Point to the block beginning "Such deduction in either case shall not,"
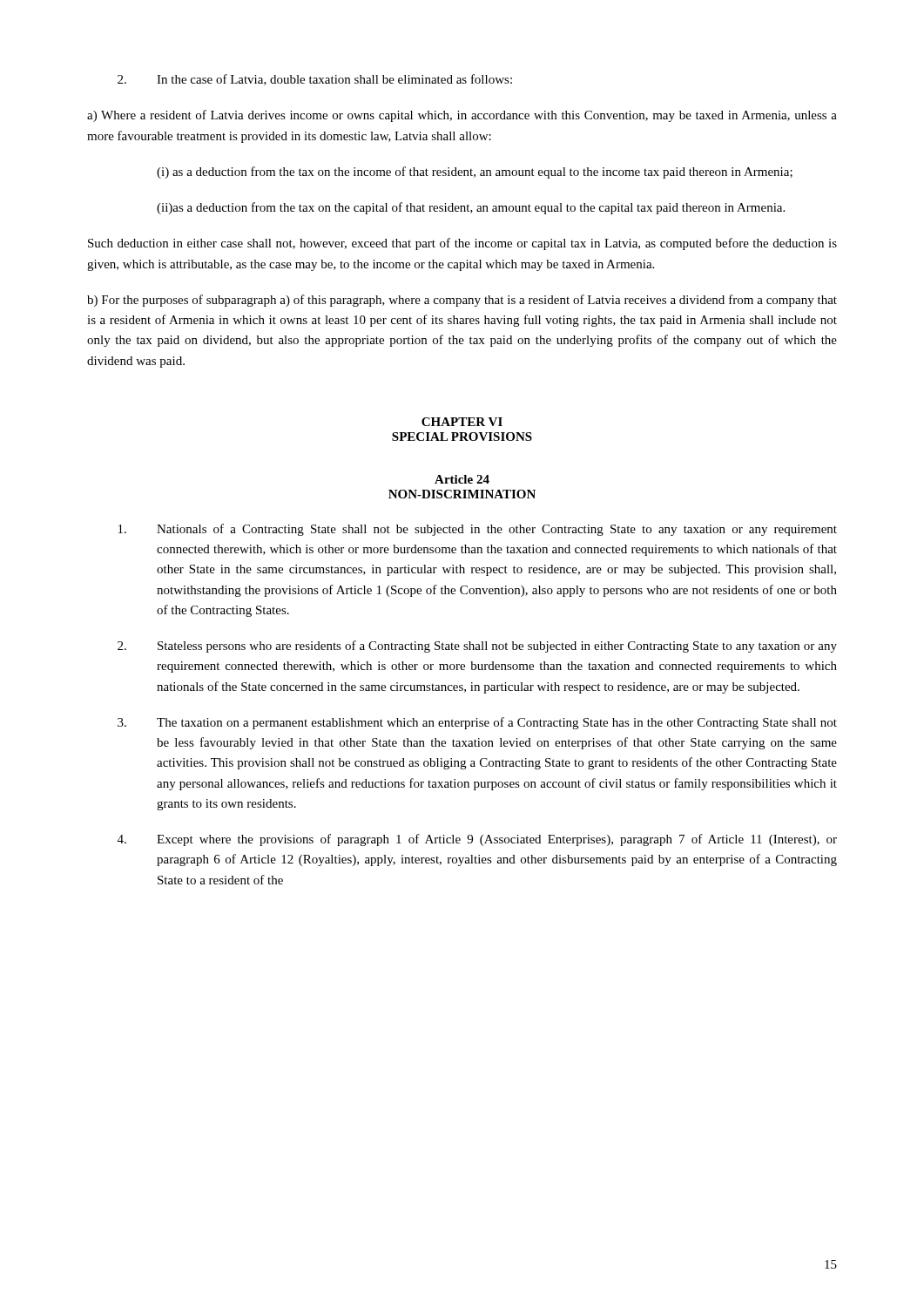924x1307 pixels. point(462,254)
